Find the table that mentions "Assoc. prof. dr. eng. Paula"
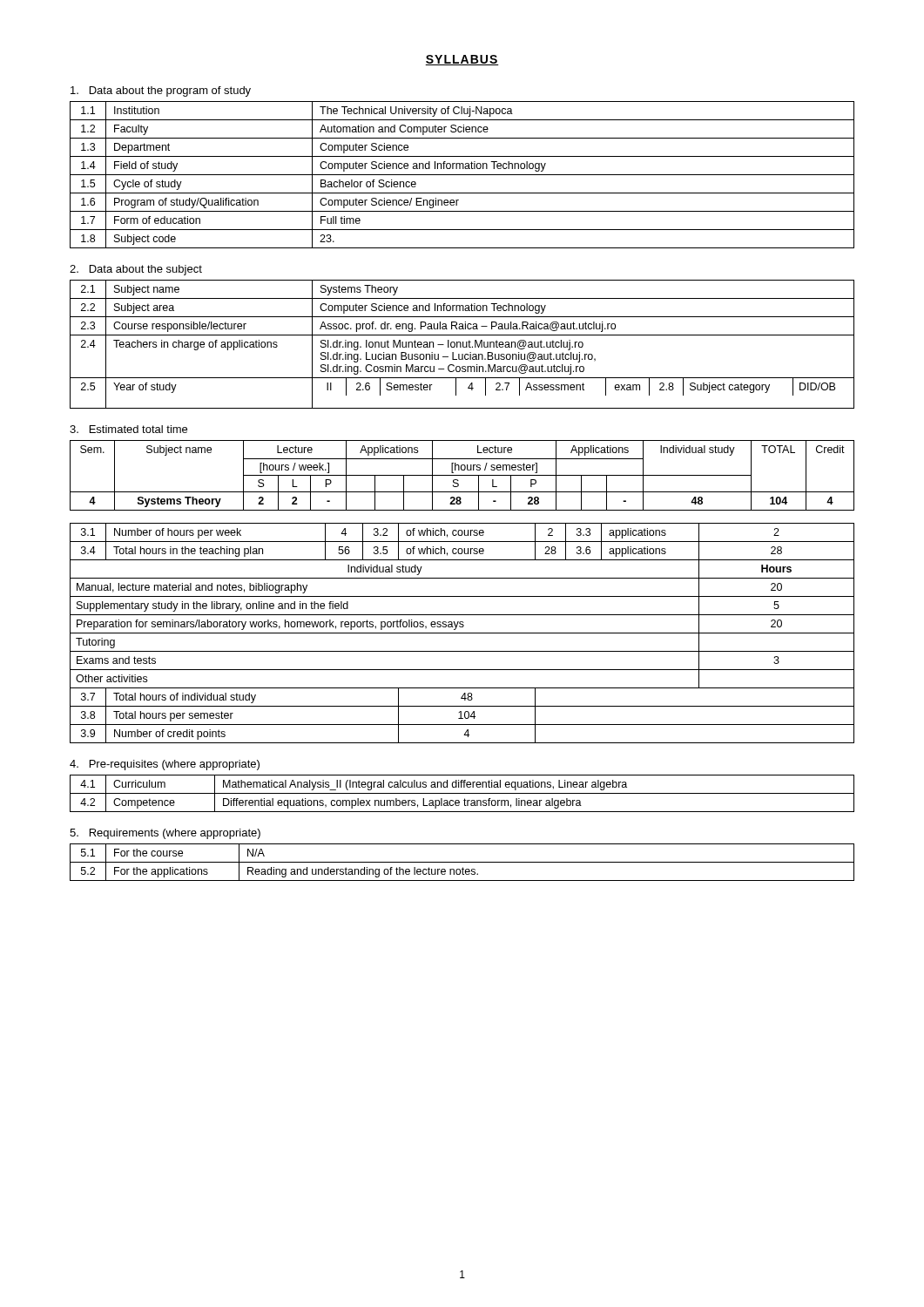This screenshot has height=1307, width=924. point(462,344)
